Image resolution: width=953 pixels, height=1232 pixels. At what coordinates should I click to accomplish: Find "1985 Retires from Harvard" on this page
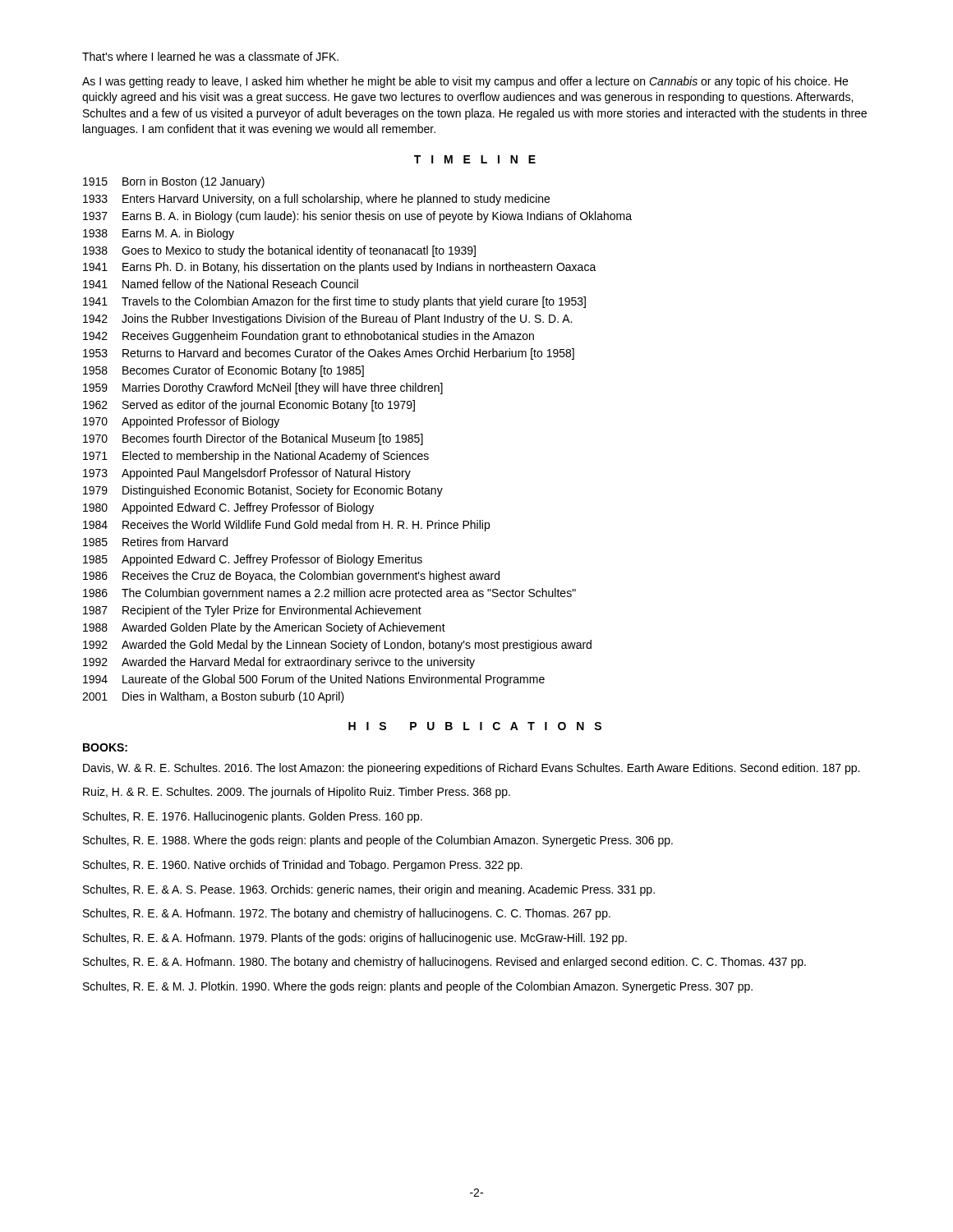(155, 542)
